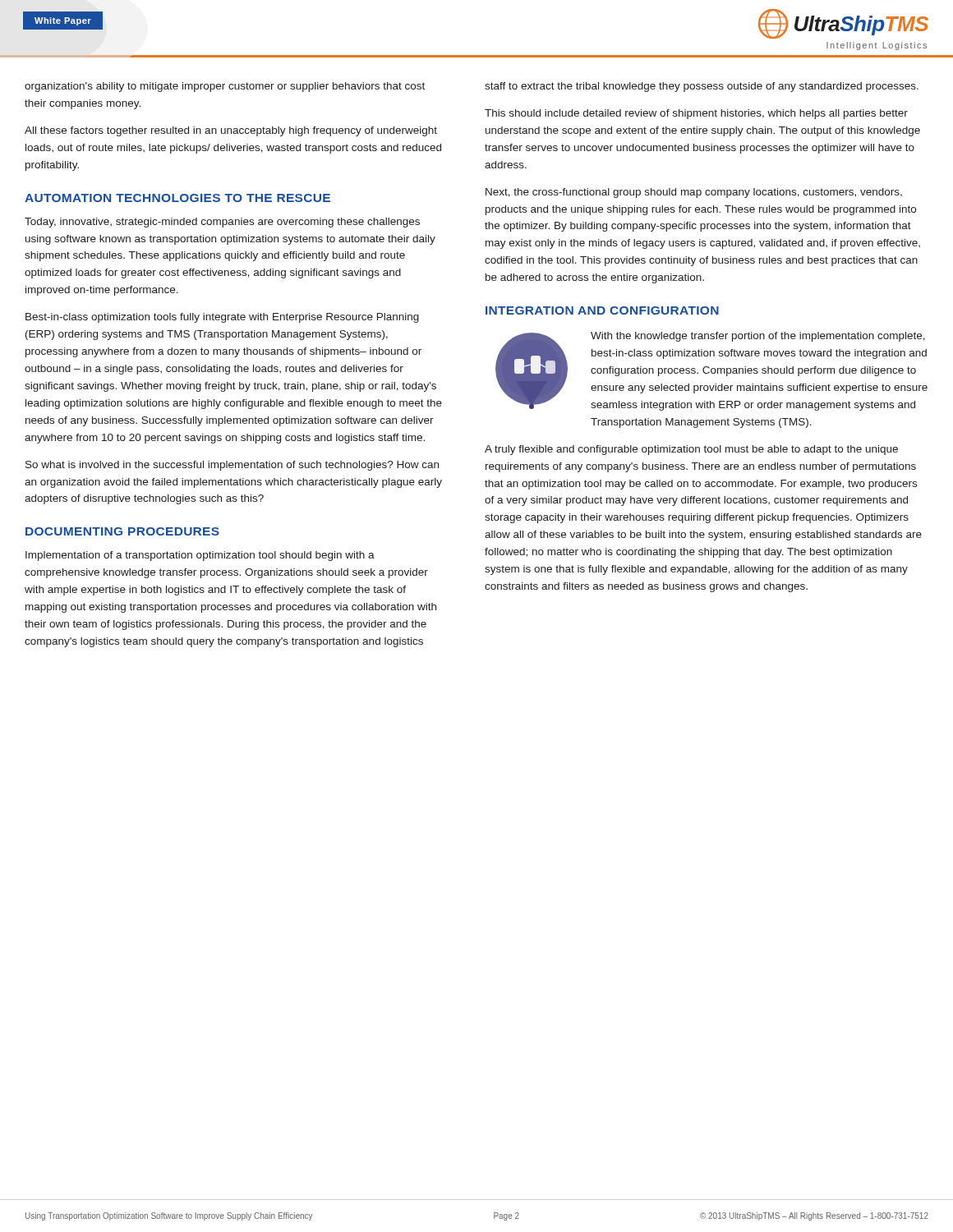Select the illustration
953x1232 pixels.
tap(532, 378)
